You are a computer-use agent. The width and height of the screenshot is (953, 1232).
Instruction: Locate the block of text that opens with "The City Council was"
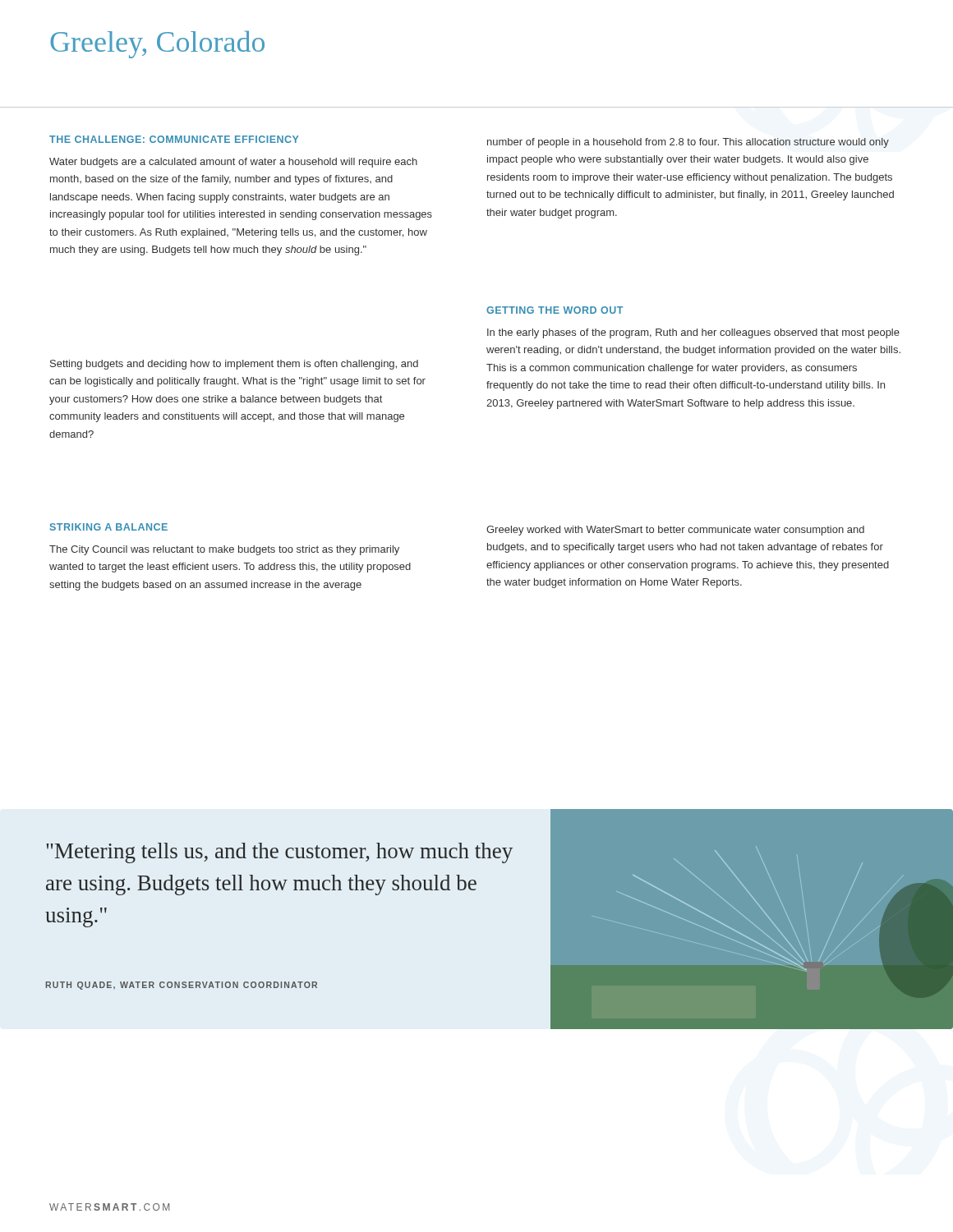click(x=242, y=567)
